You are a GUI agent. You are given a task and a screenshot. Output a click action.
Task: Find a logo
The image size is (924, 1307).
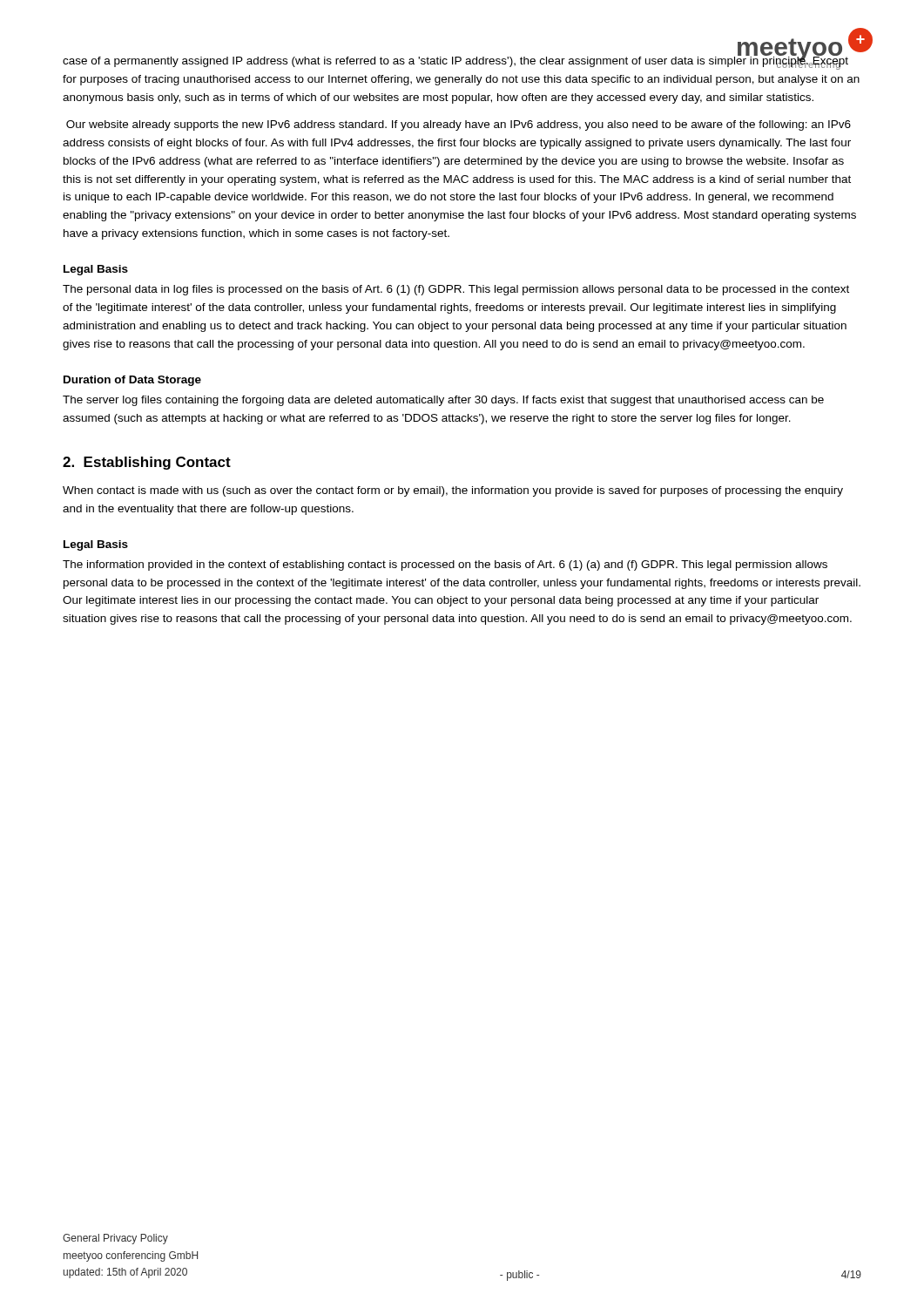click(x=809, y=48)
